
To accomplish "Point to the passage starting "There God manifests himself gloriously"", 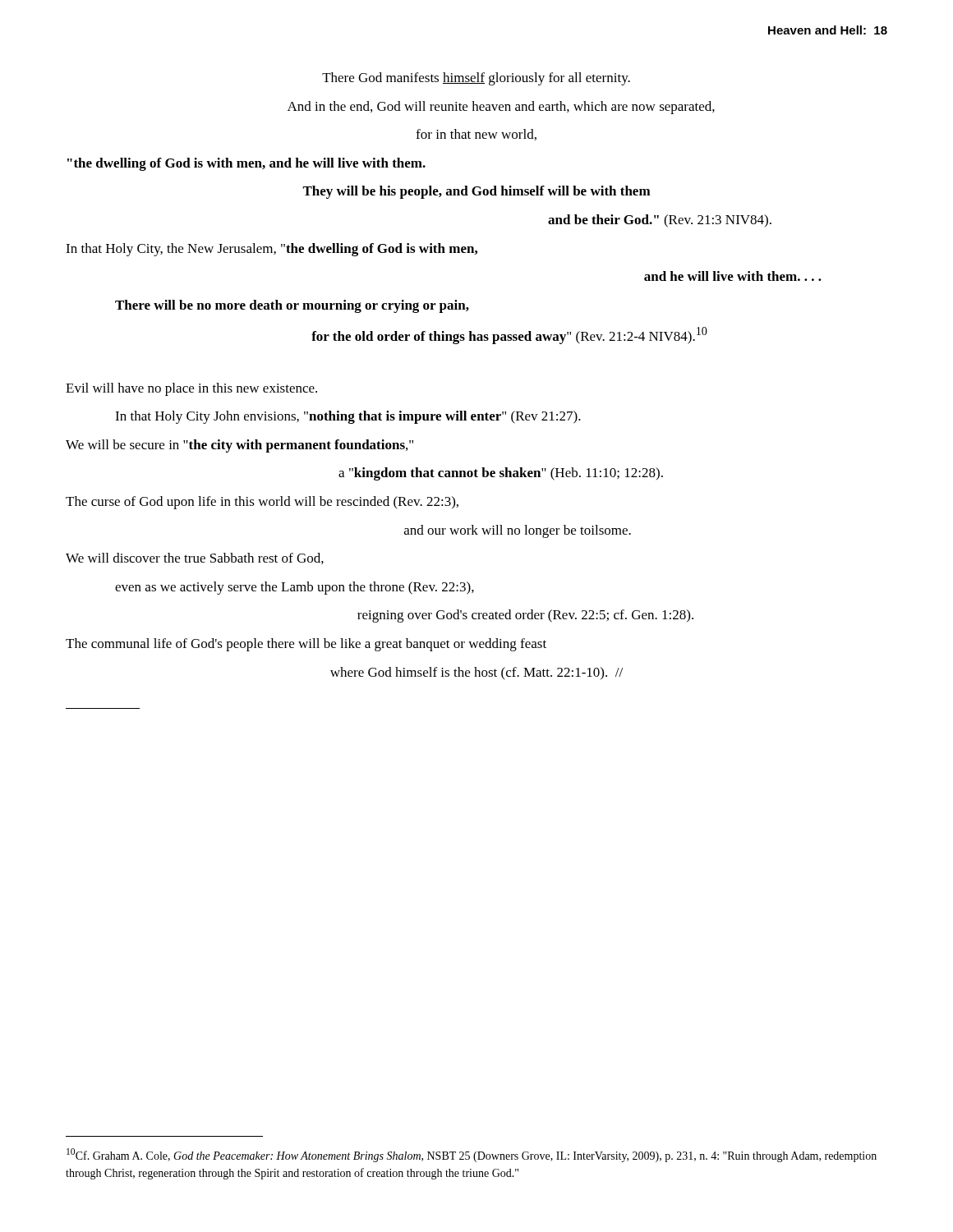I will 476,79.
